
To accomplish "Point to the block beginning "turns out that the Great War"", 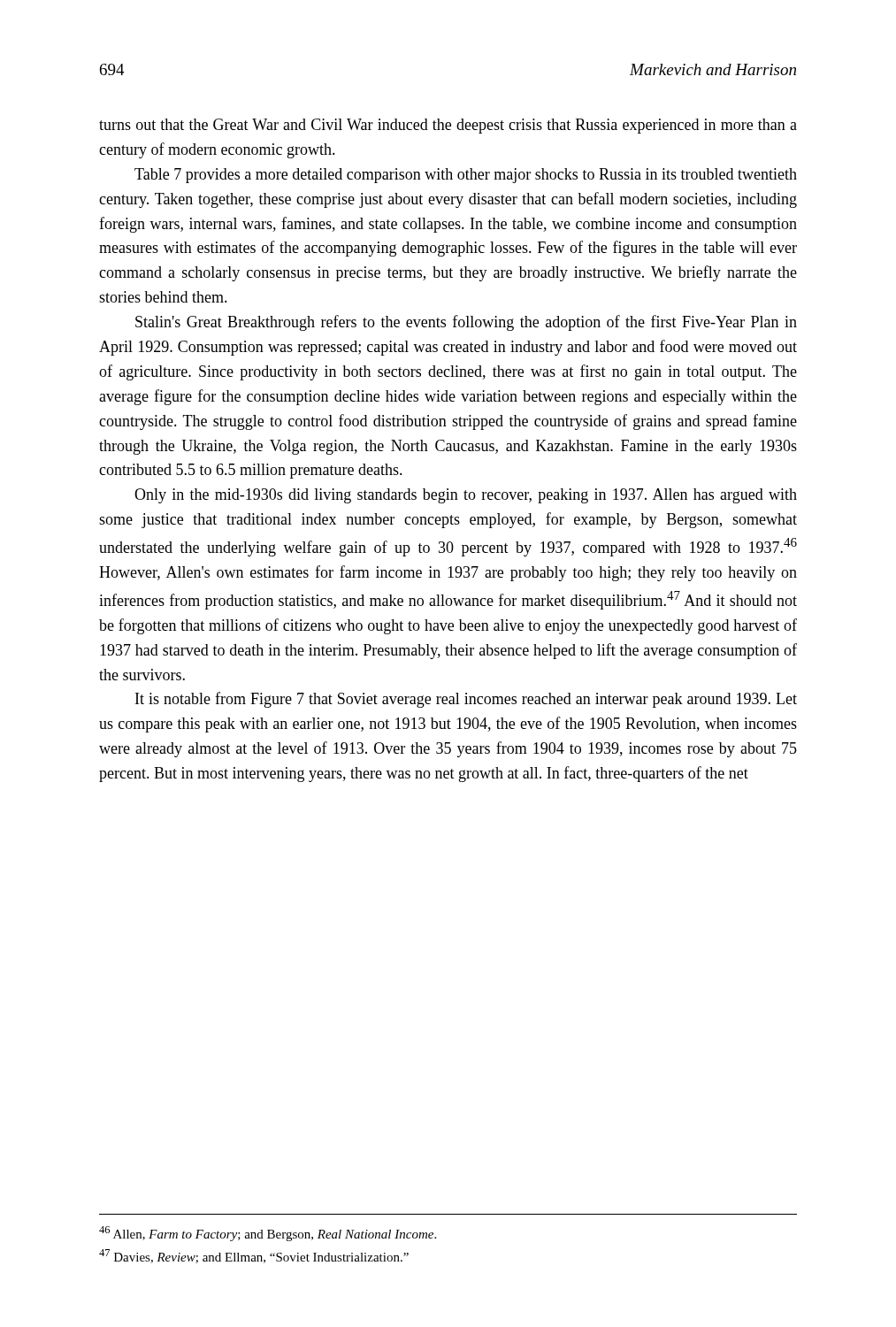I will [x=448, y=137].
